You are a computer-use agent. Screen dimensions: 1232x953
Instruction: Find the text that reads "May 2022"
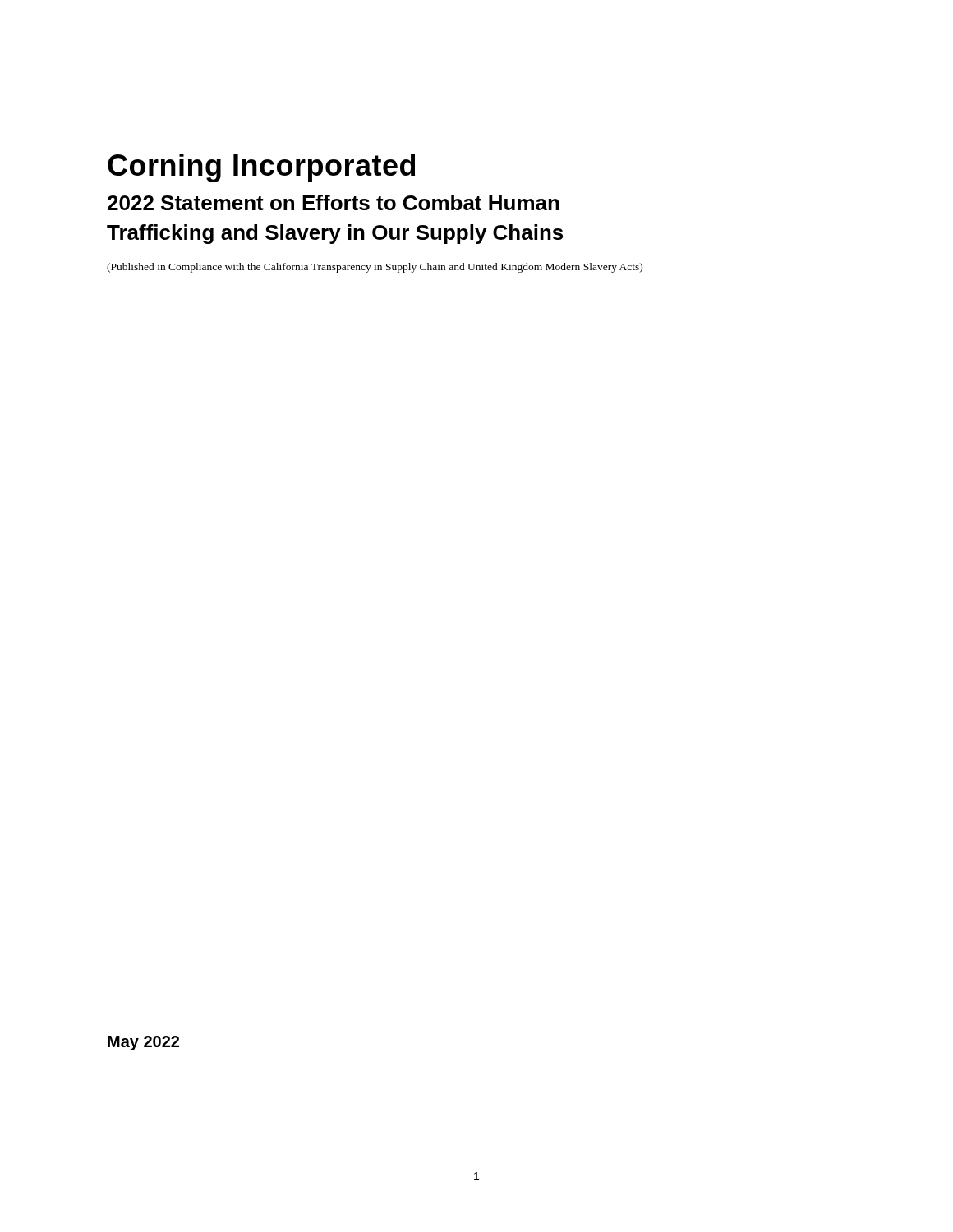(143, 1041)
